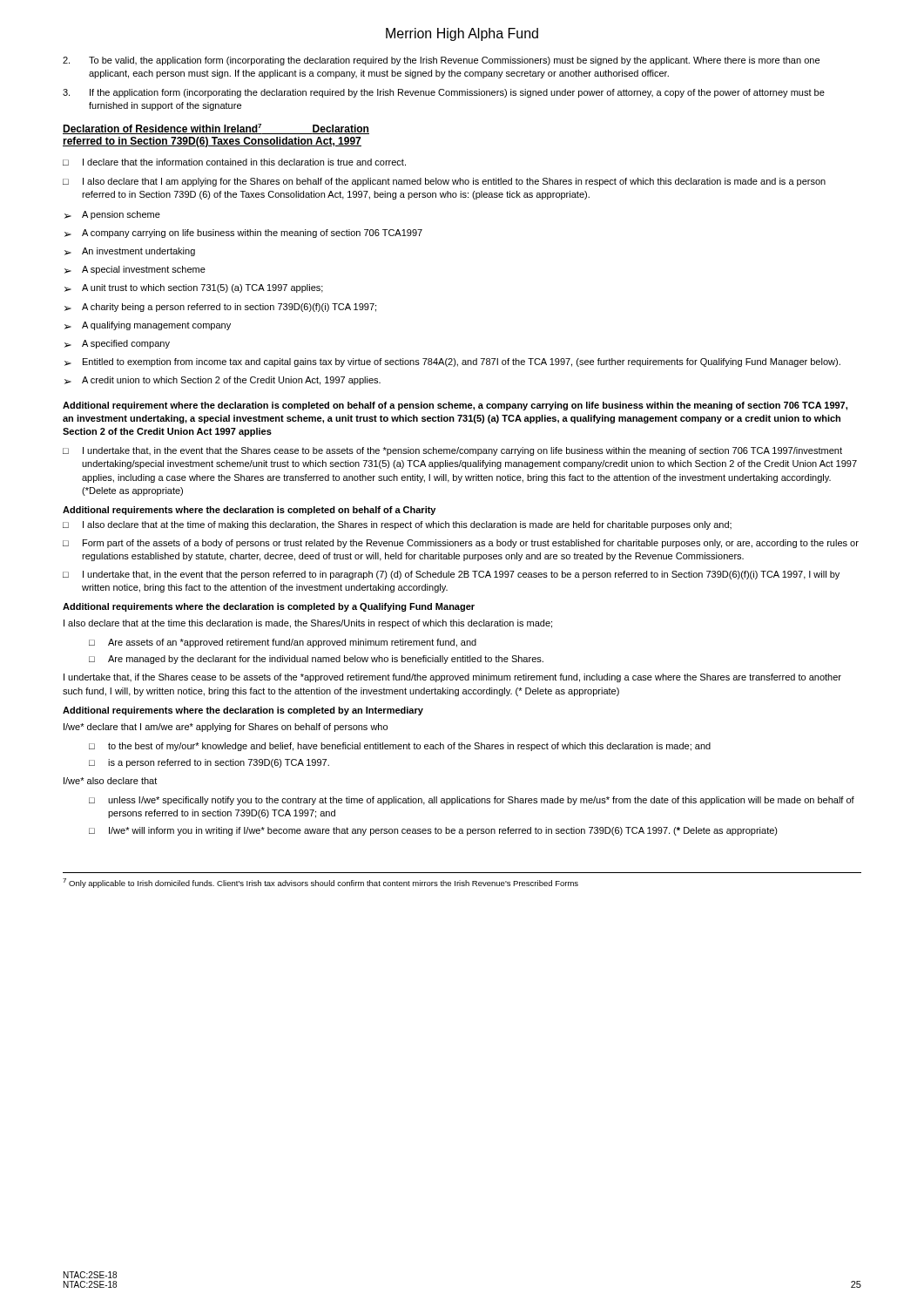
Task: Find the list item containing "□ Are assets of an"
Action: click(475, 643)
